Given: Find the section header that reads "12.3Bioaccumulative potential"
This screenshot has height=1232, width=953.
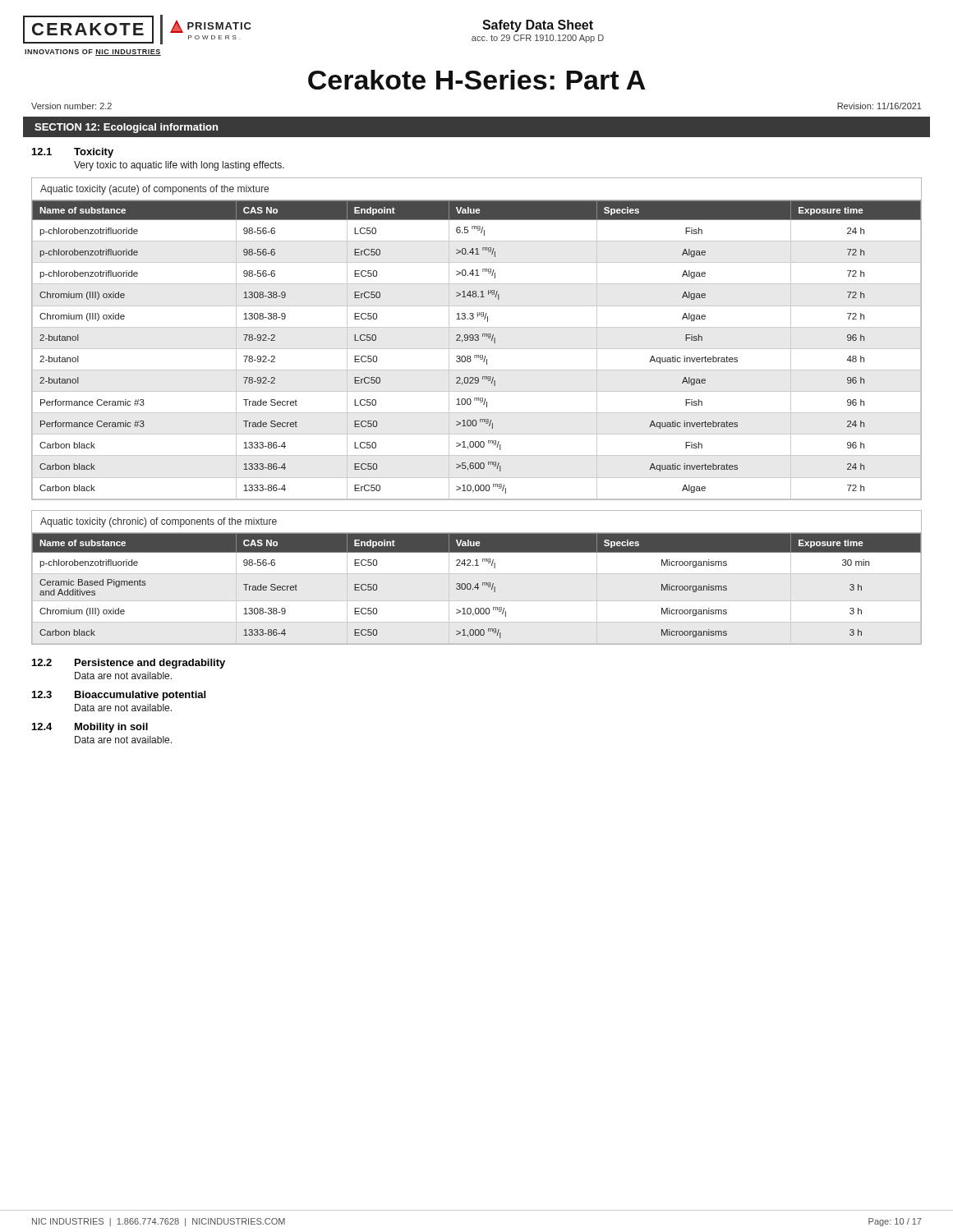Looking at the screenshot, I should (x=119, y=694).
